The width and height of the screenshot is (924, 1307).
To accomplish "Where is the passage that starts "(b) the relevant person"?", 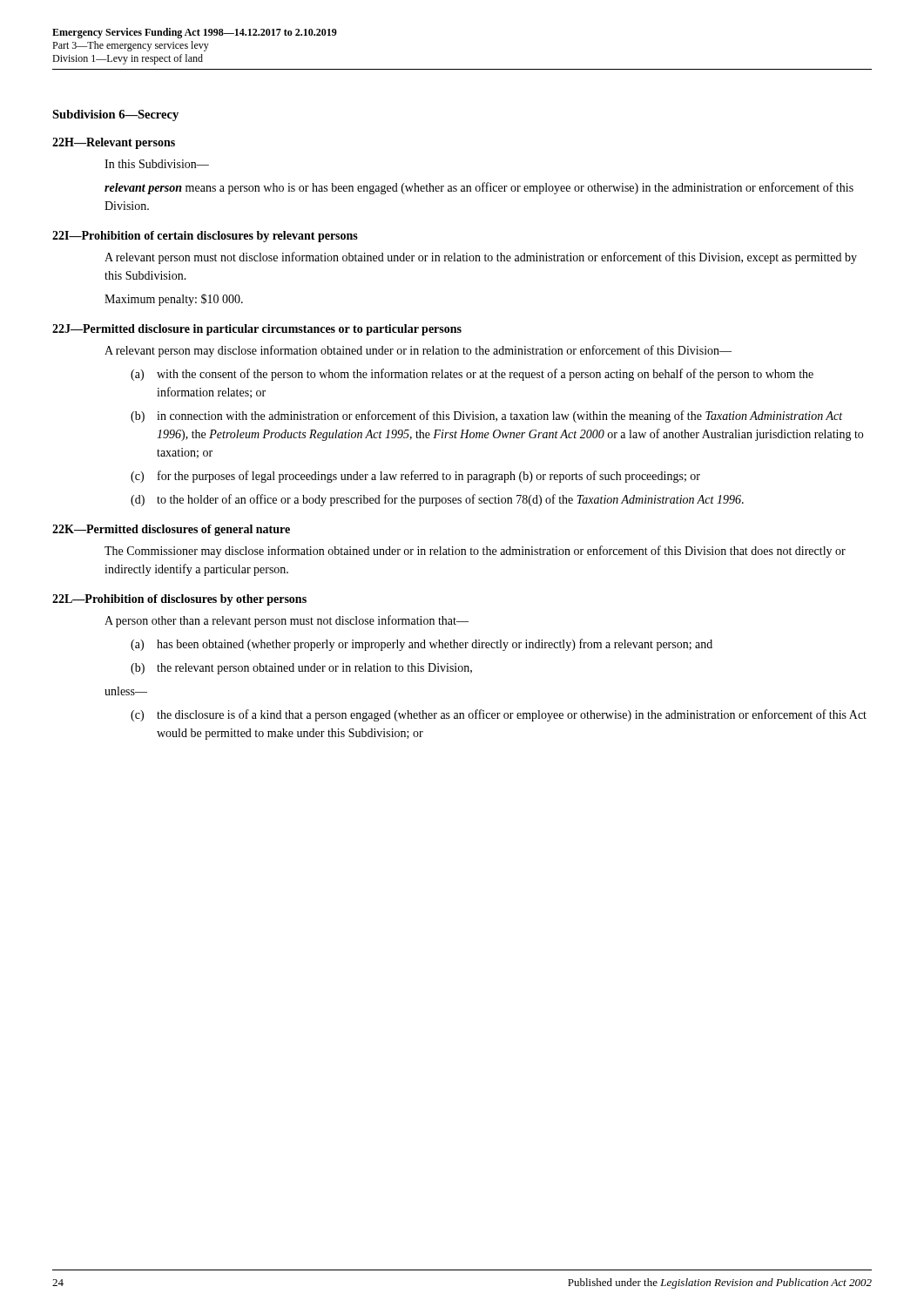I will coord(301,669).
